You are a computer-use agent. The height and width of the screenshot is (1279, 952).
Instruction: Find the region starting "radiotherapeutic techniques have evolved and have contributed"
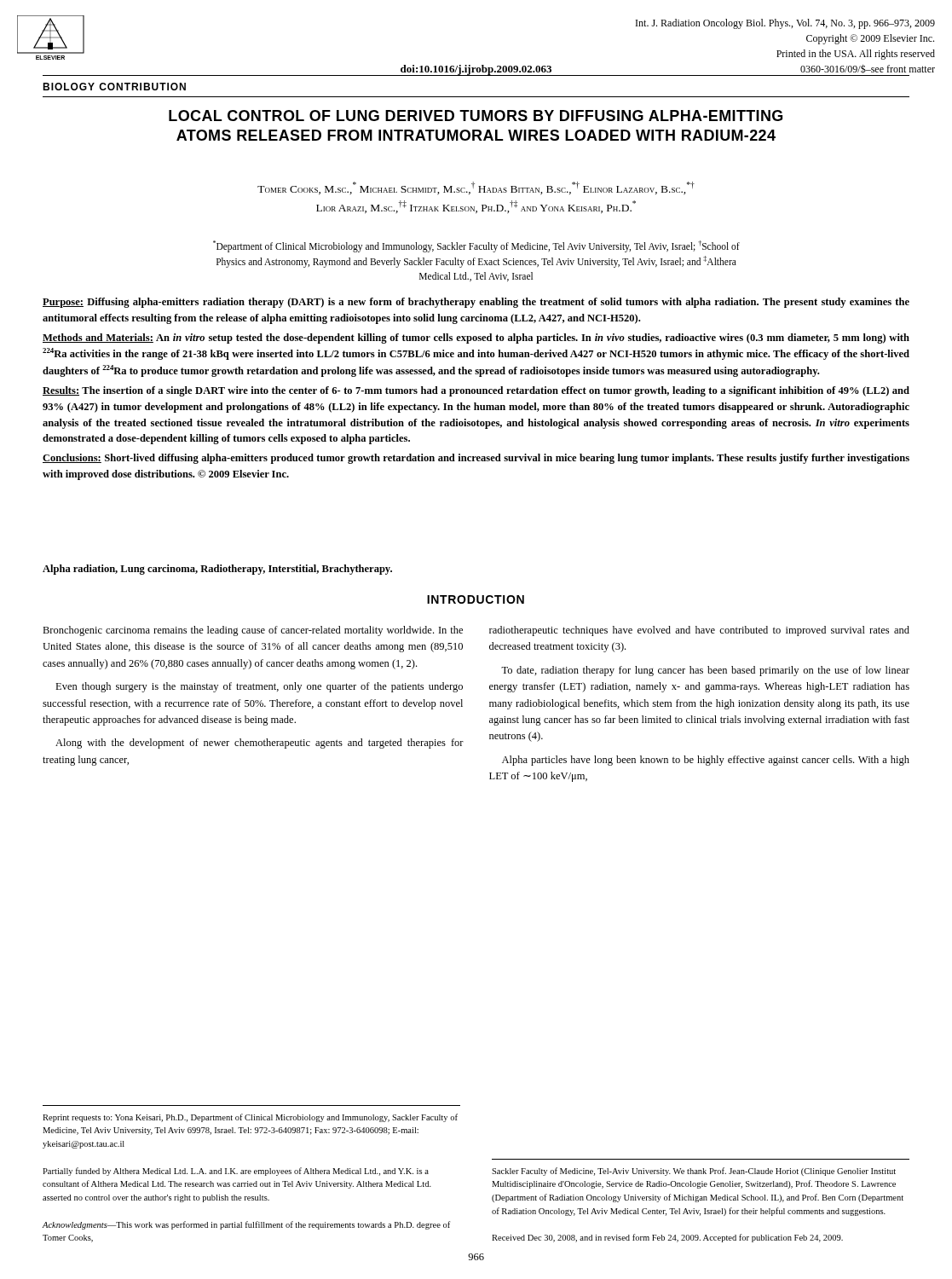click(699, 704)
